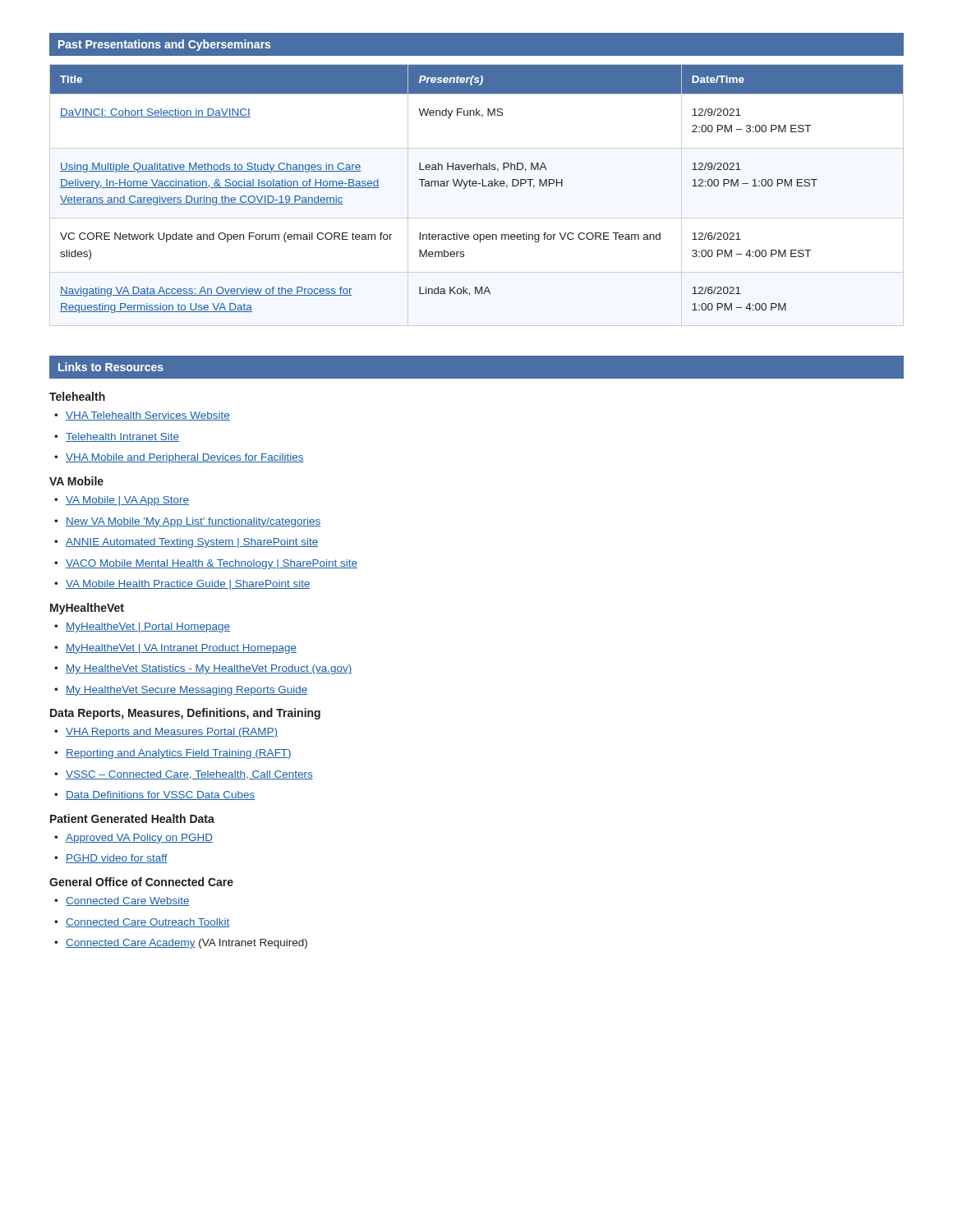Locate the list item that says "Data Definitions for VSSC Data"
This screenshot has height=1232, width=953.
click(160, 795)
